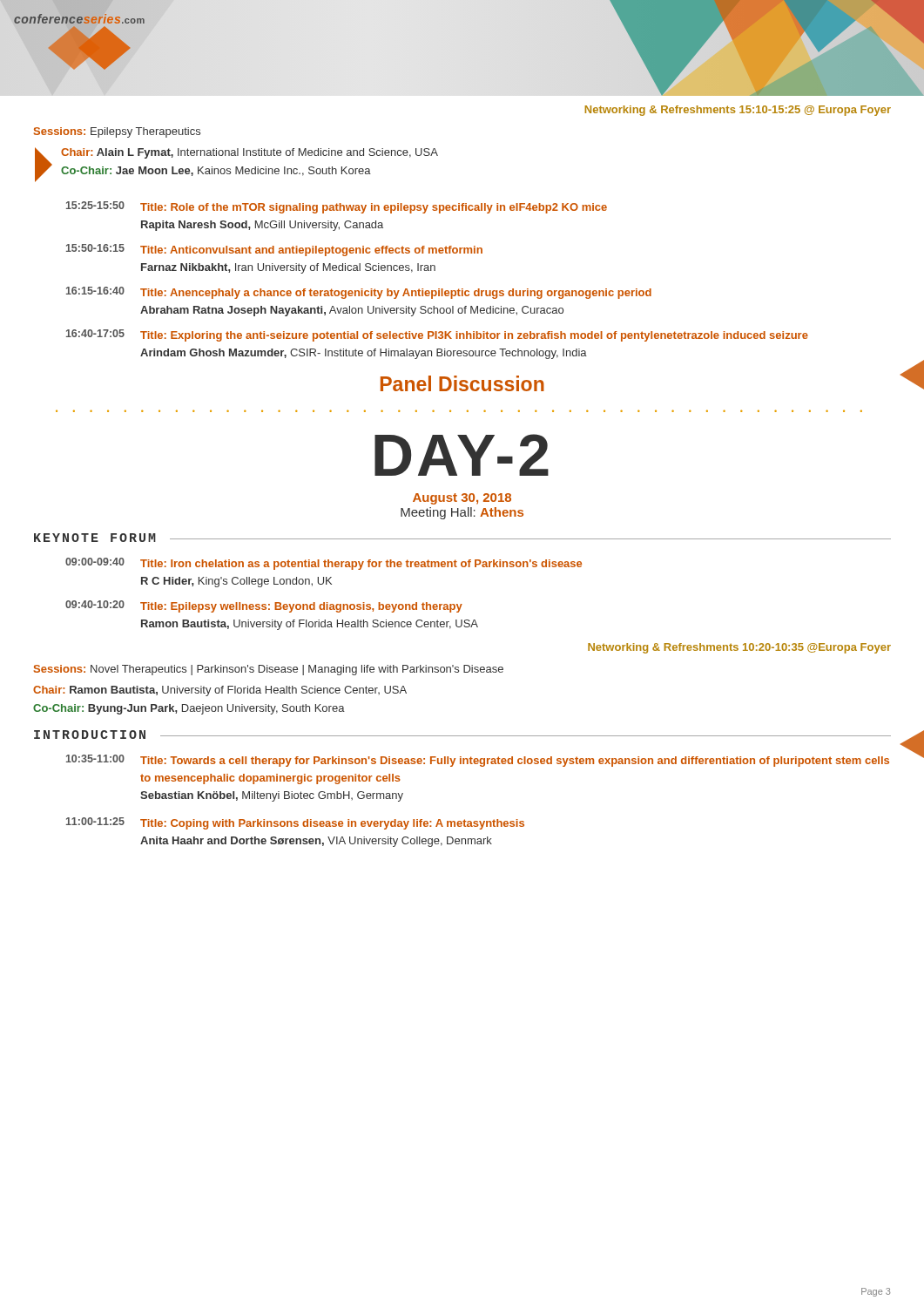Screen dimensions: 1307x924
Task: Select the element starting "16:40-17:05 Title: Exploring the anti-seizure potential"
Action: pos(462,344)
